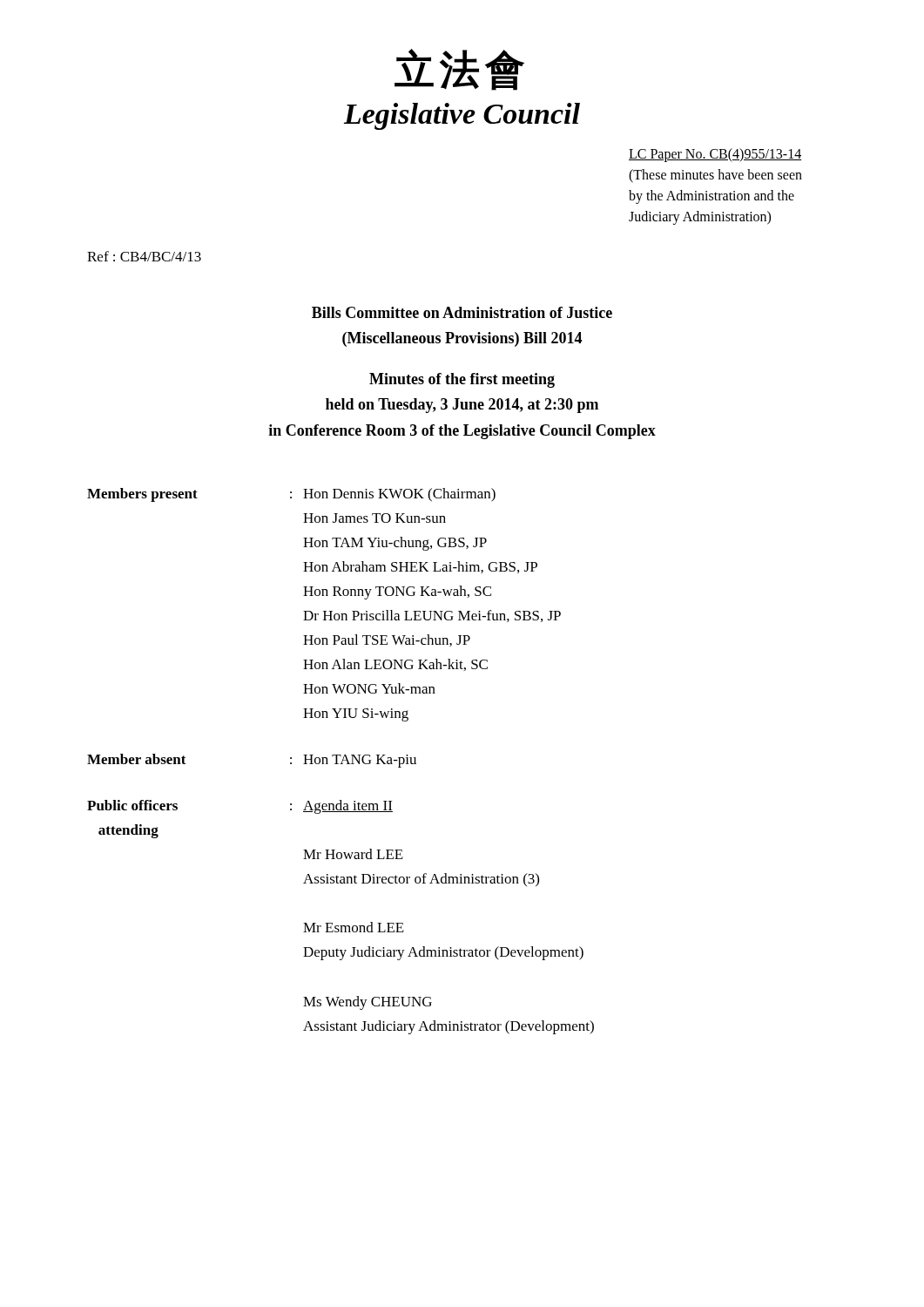This screenshot has width=924, height=1307.
Task: Select the text block starting "立法會 Legislative Council"
Action: [462, 87]
